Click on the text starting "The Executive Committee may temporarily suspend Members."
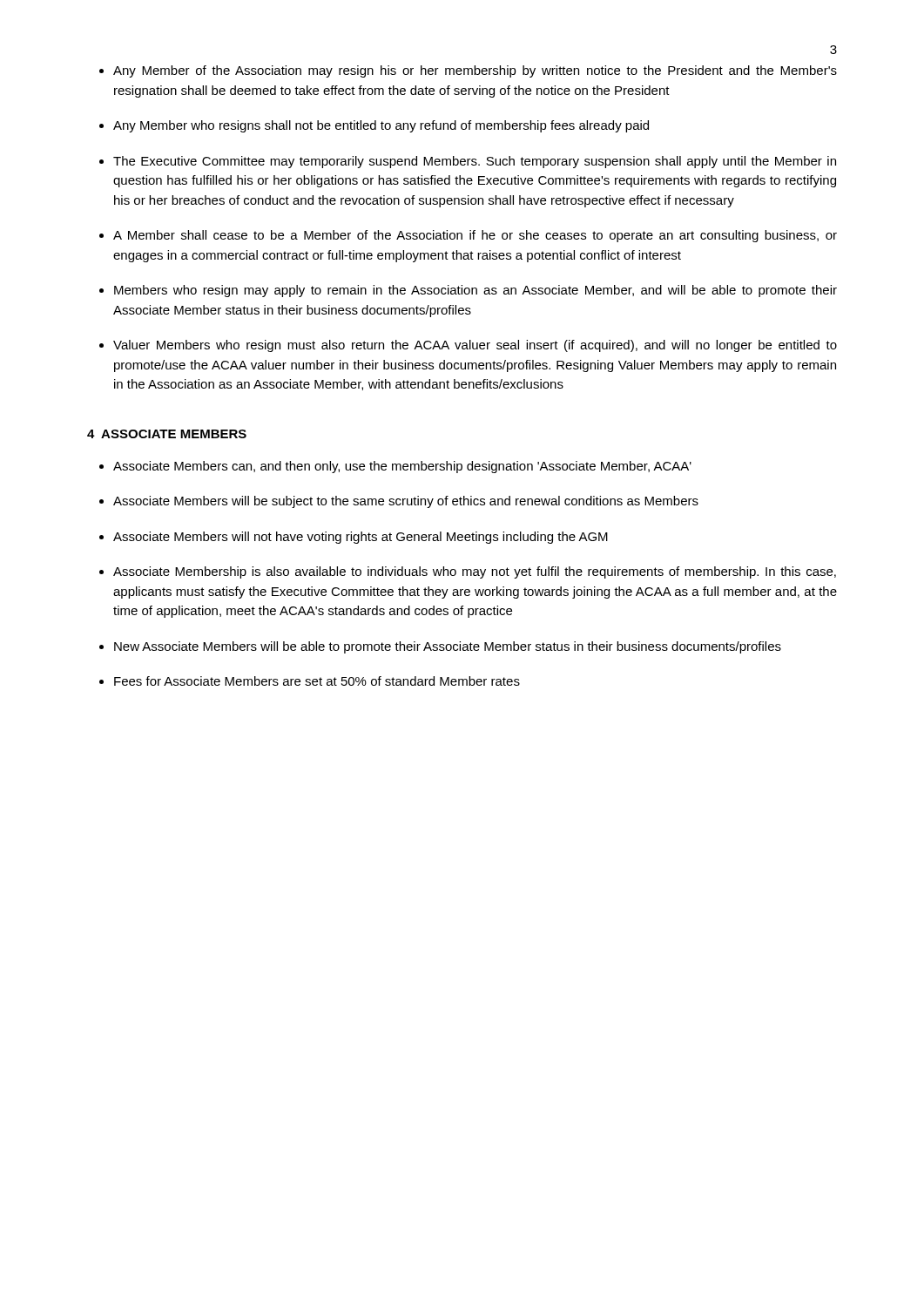The image size is (924, 1307). tap(475, 180)
